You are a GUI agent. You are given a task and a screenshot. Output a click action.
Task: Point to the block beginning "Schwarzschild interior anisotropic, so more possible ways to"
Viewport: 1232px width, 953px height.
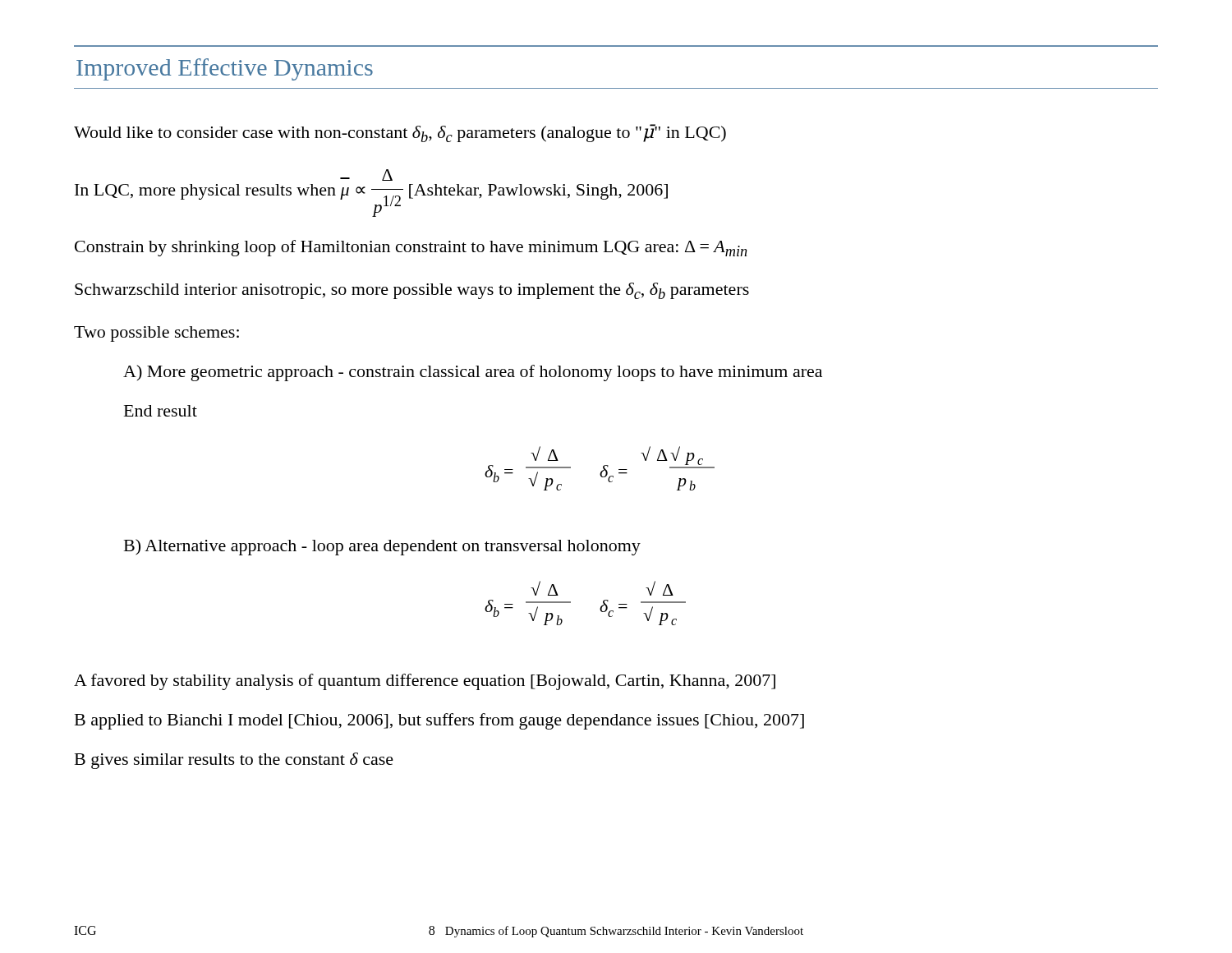412,291
